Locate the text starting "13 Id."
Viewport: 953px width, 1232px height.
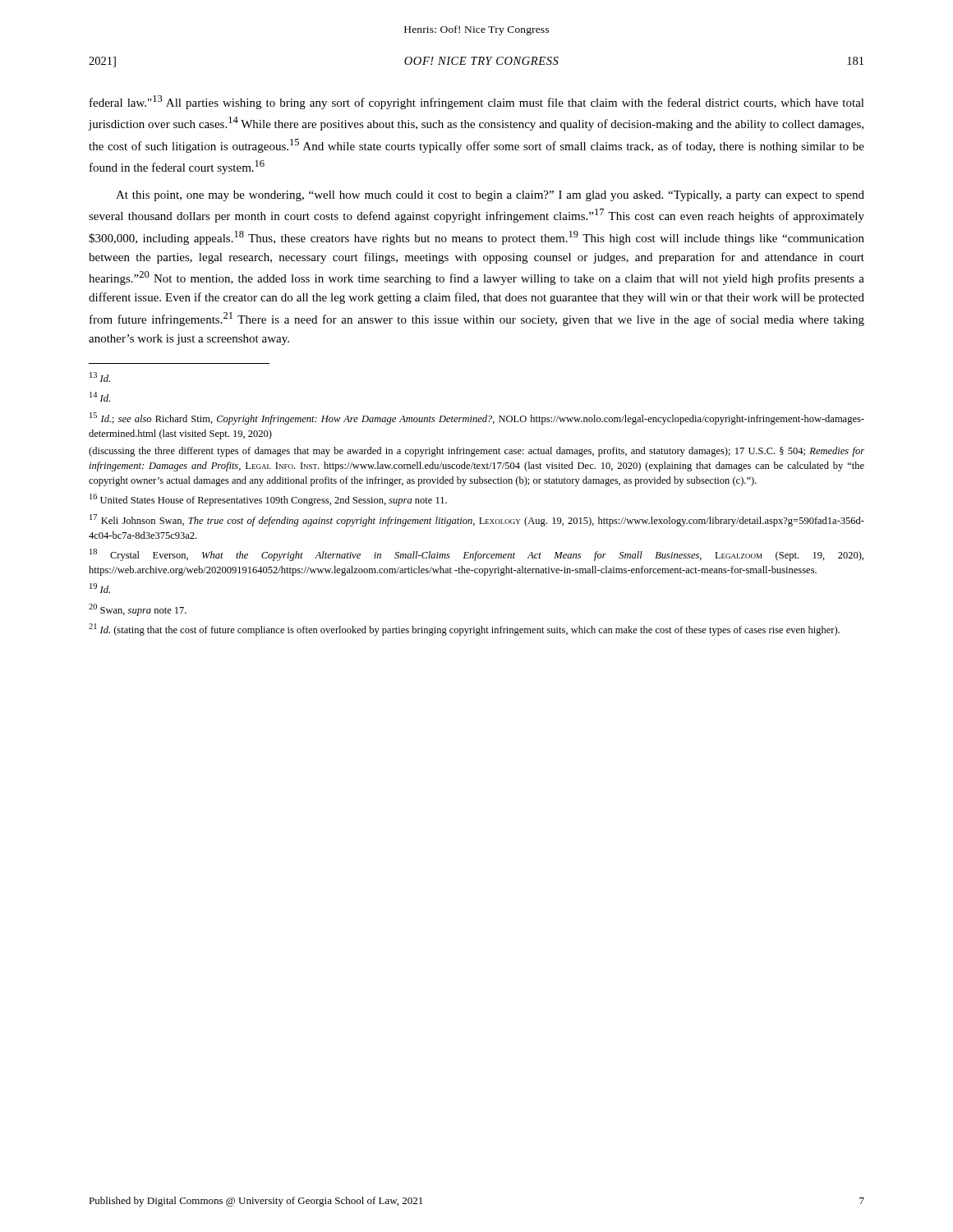point(100,377)
